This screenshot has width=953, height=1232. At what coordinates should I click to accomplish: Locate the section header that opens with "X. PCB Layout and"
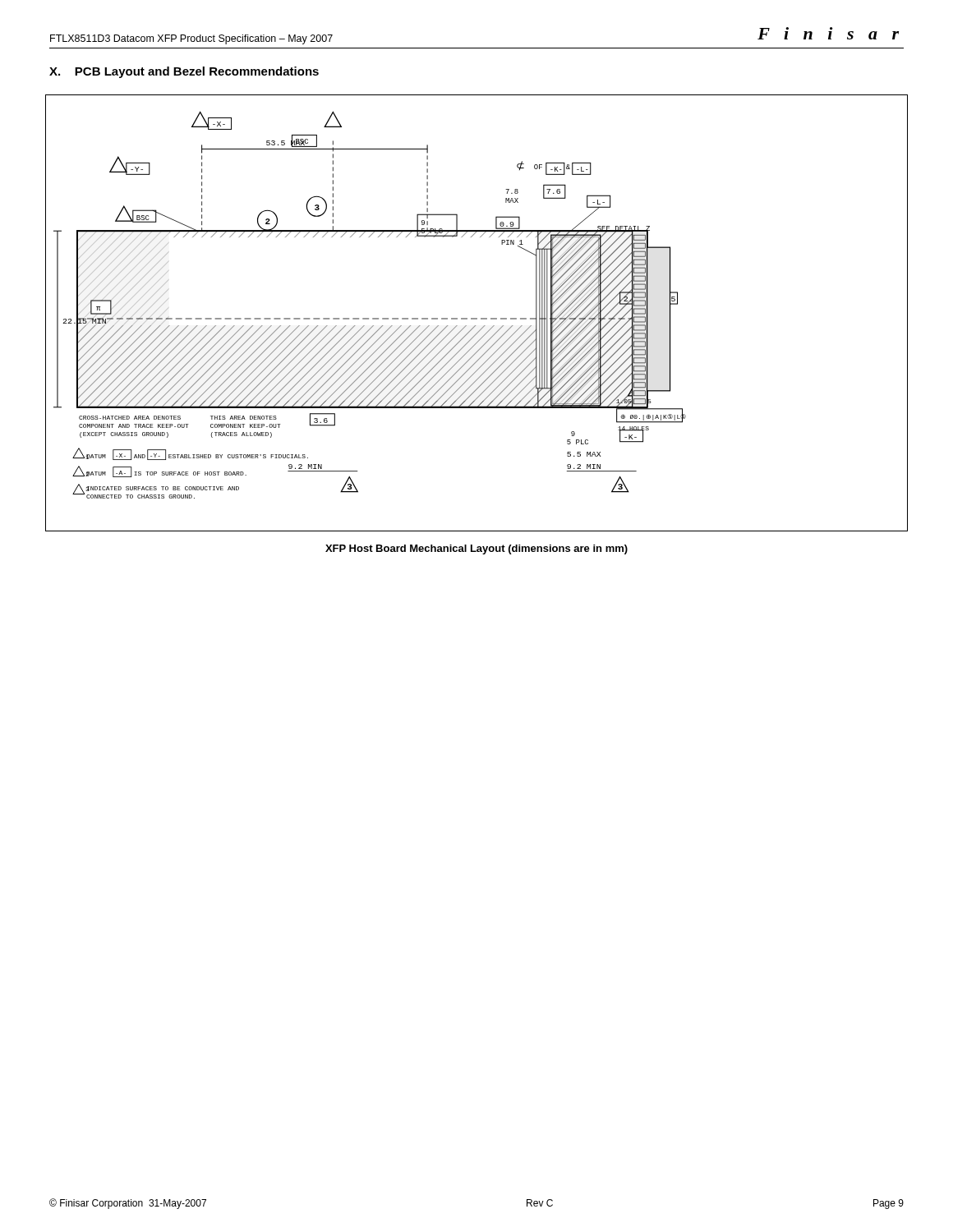184,71
